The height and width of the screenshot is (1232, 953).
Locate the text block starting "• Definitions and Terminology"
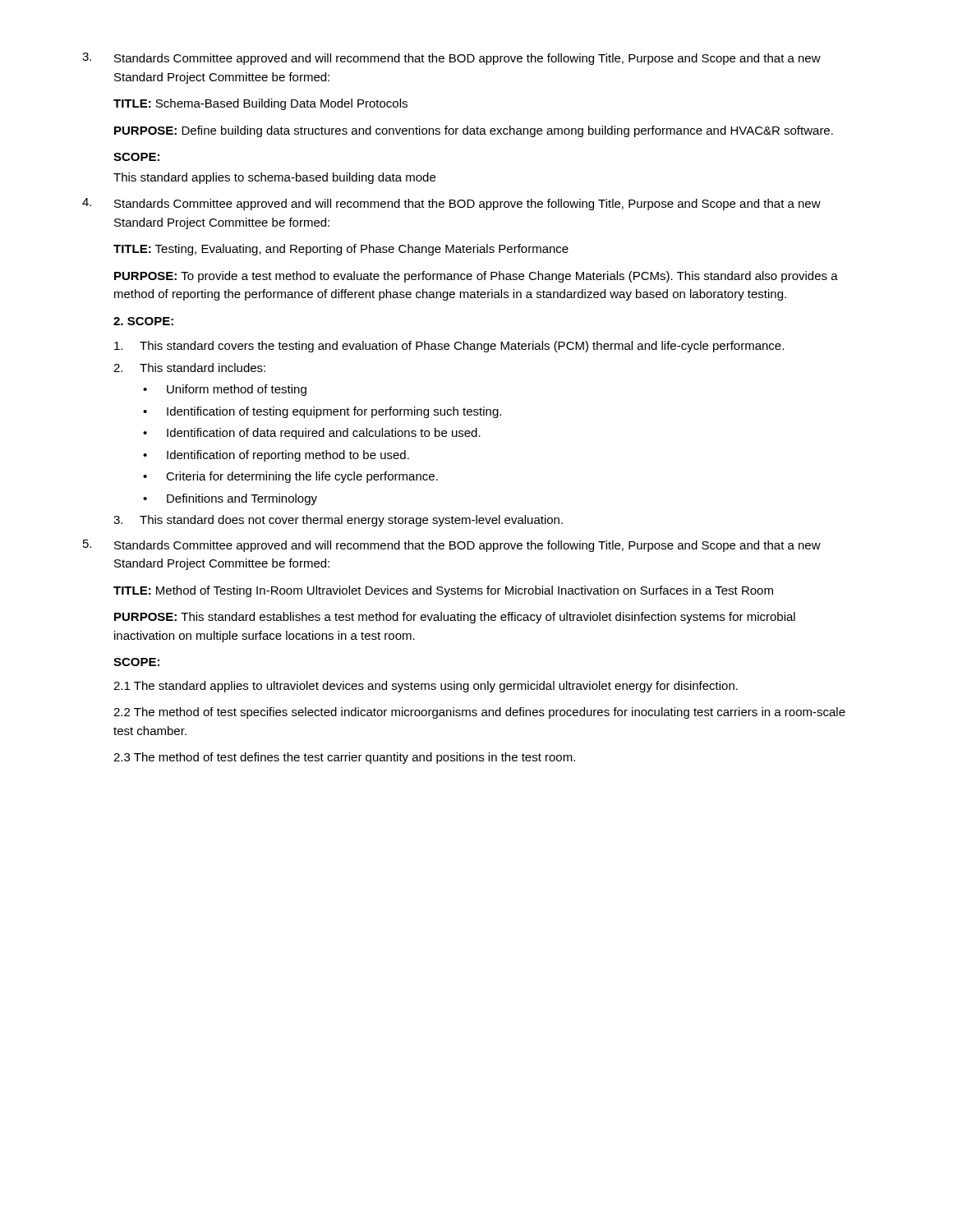click(x=230, y=499)
